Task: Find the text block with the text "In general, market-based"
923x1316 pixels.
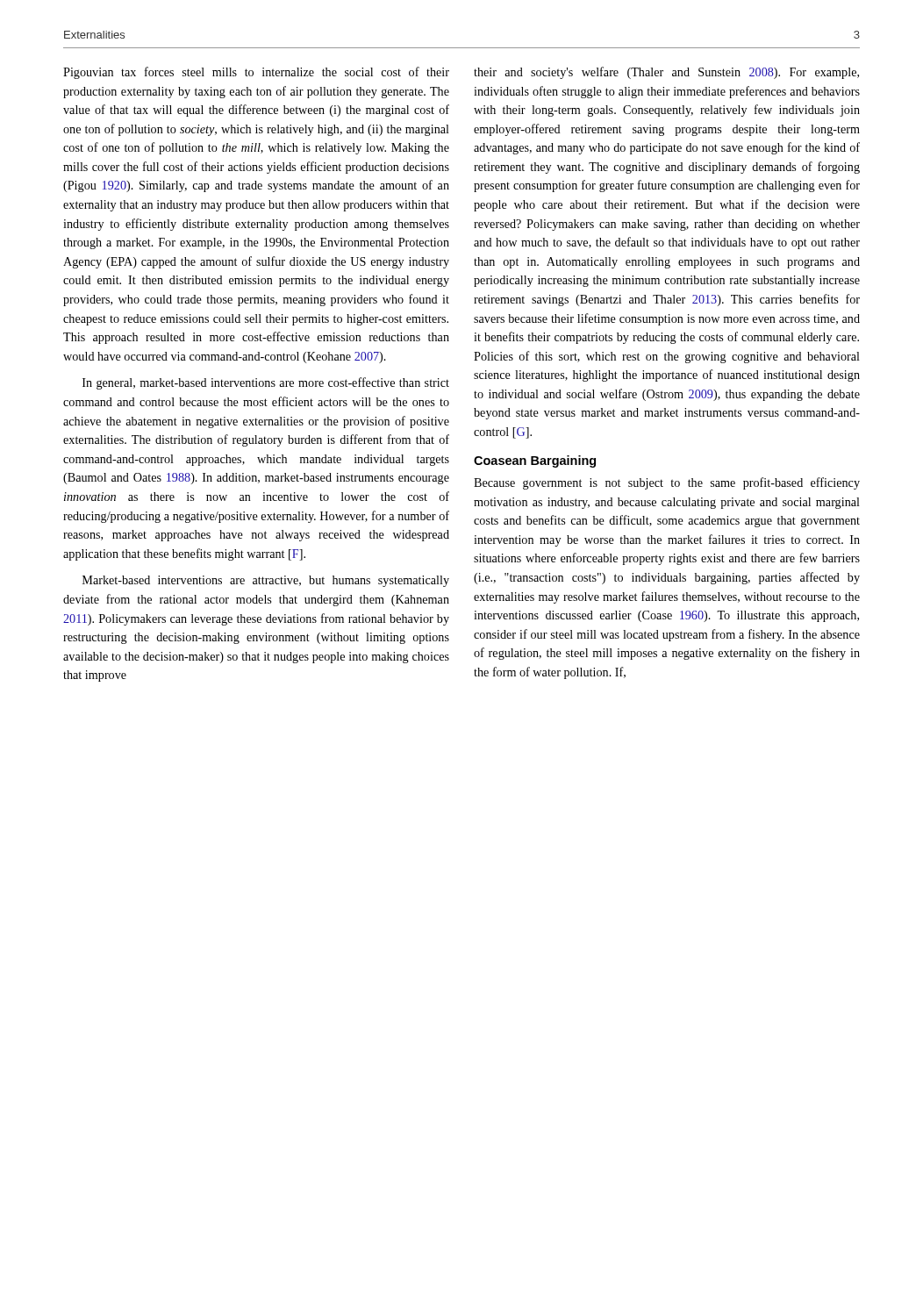Action: point(256,469)
